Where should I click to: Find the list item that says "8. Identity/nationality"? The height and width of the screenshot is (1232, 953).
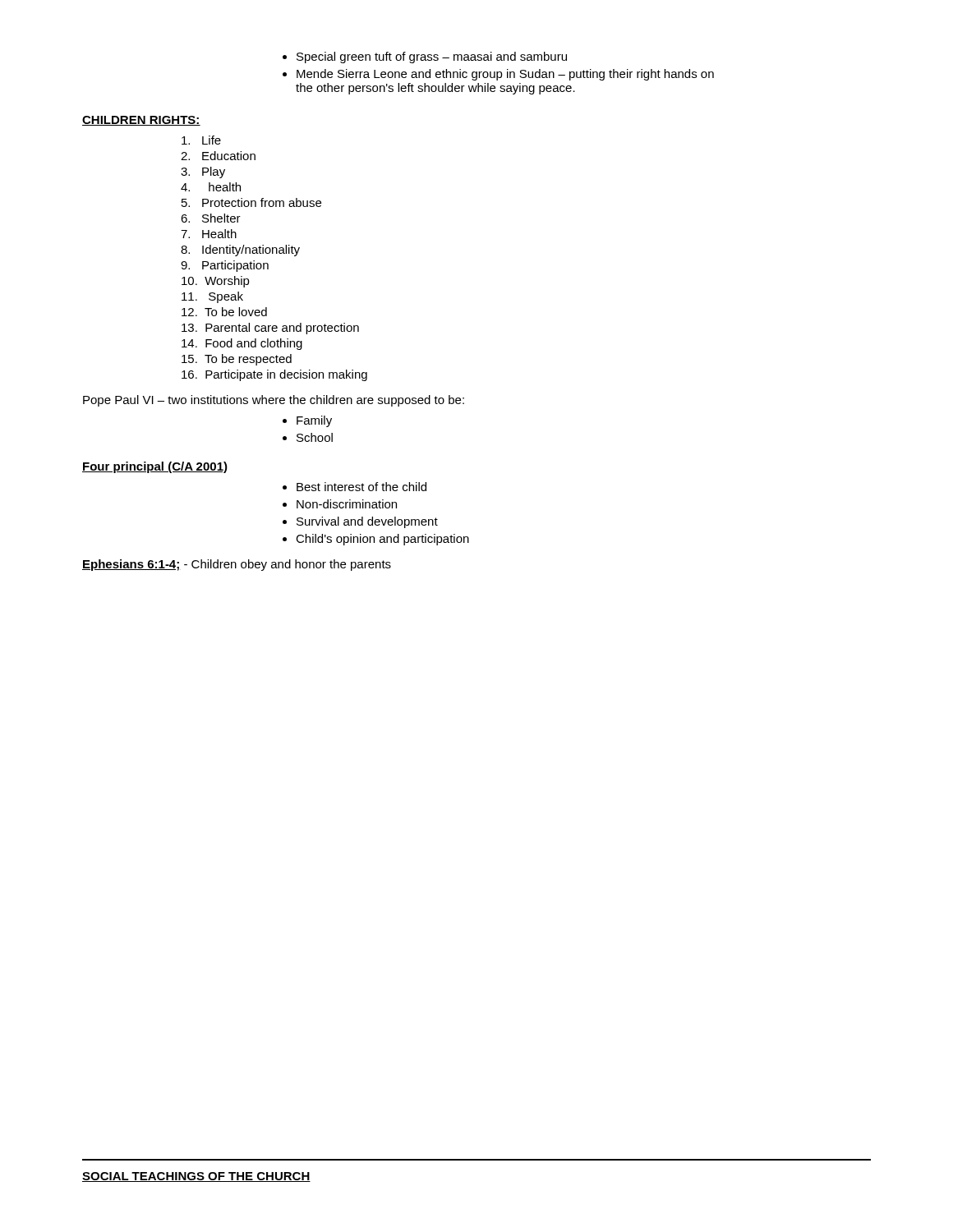[240, 249]
